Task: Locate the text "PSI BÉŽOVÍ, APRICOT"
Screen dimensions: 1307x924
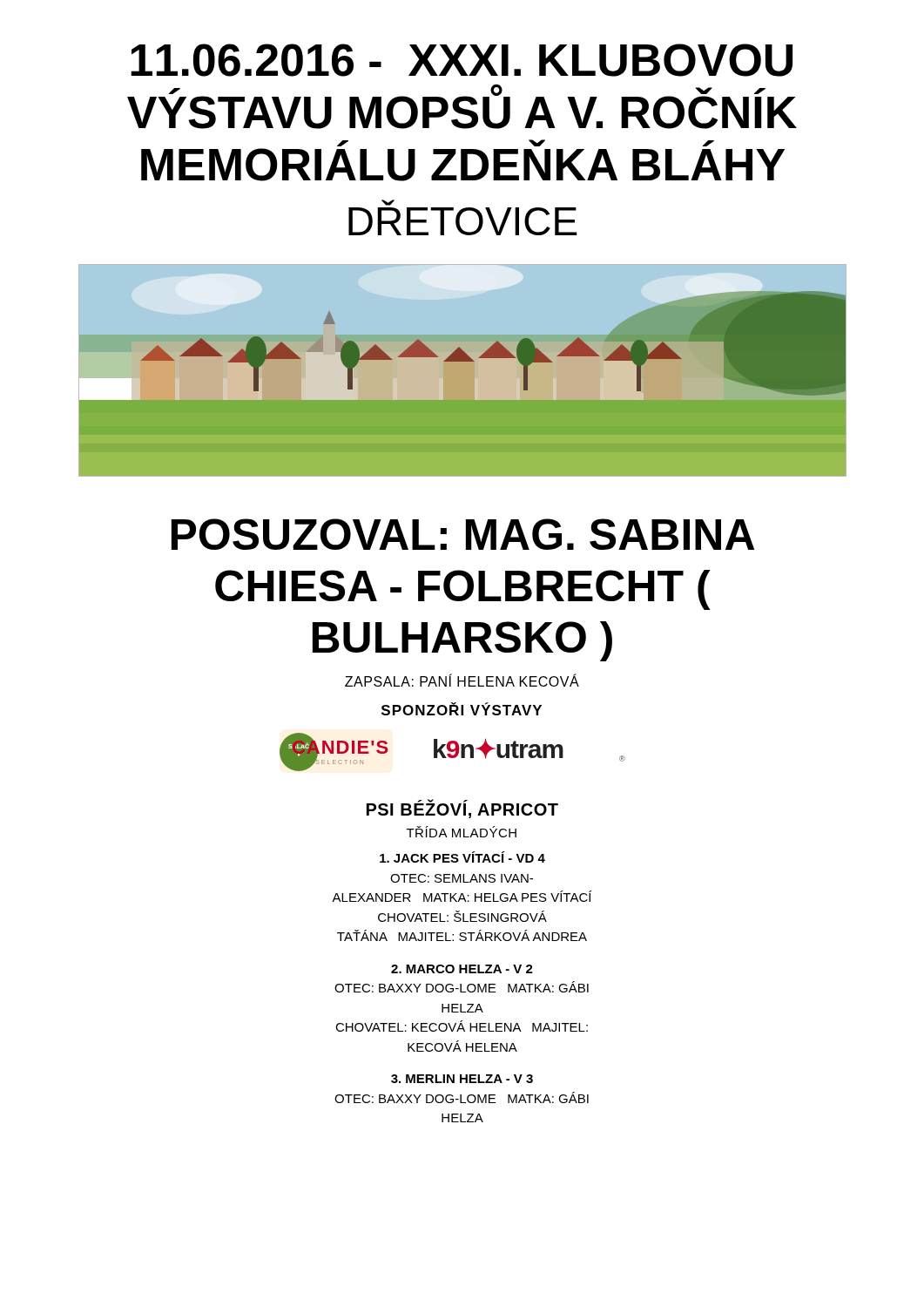Action: [462, 810]
